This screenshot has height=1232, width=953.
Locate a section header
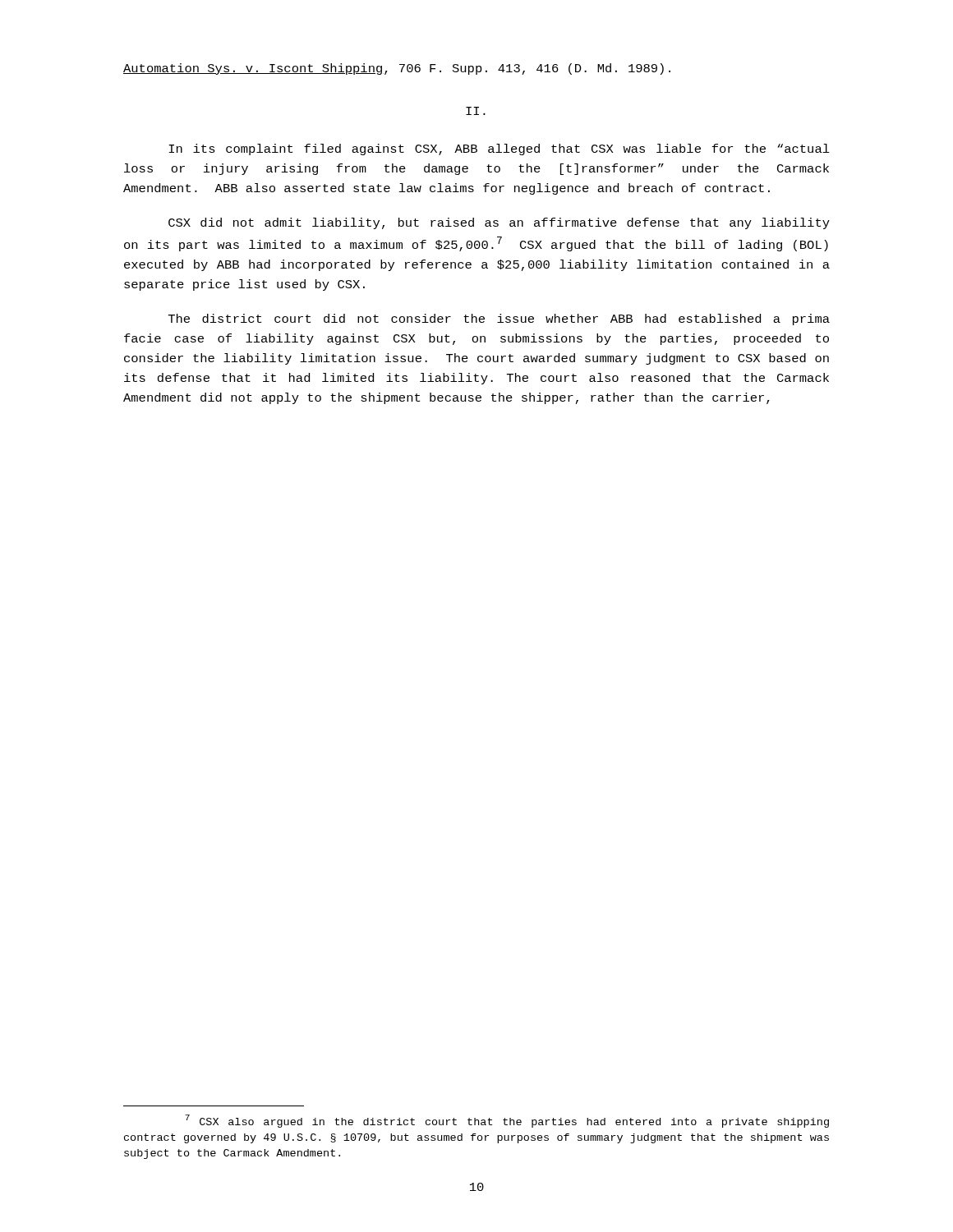click(476, 112)
